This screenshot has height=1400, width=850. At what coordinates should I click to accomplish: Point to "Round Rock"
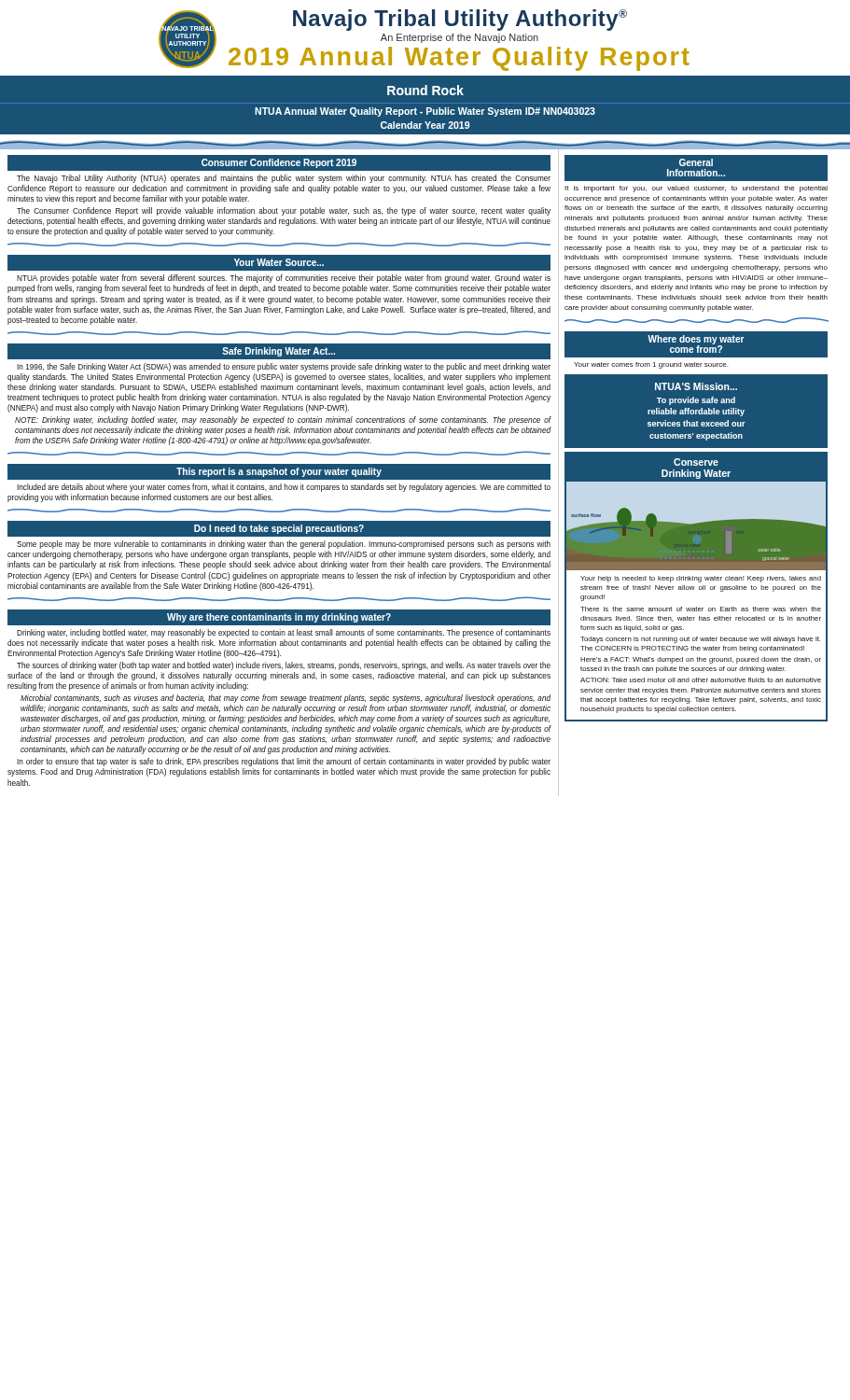click(x=425, y=91)
